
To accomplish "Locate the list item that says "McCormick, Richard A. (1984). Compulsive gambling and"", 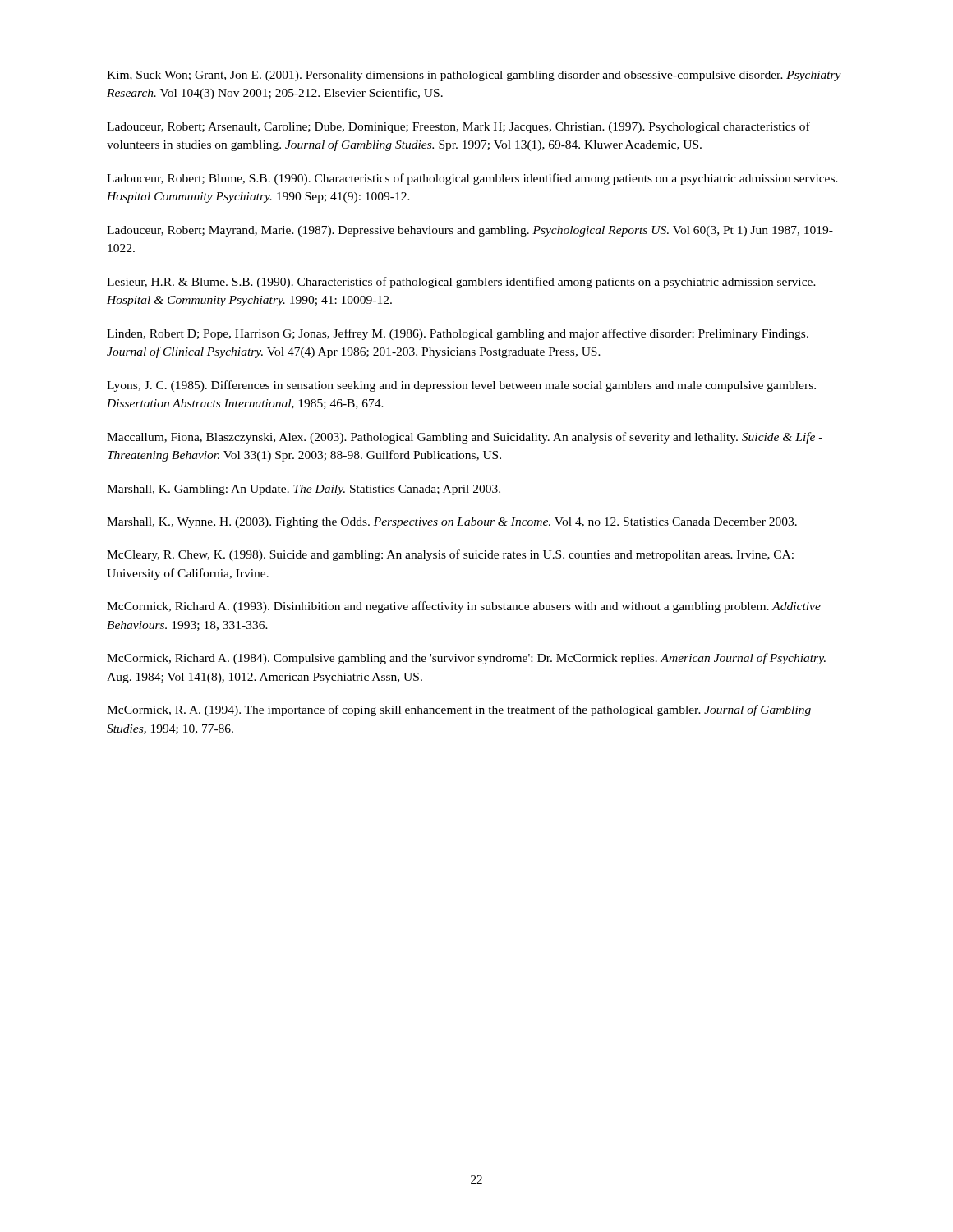I will click(x=467, y=667).
